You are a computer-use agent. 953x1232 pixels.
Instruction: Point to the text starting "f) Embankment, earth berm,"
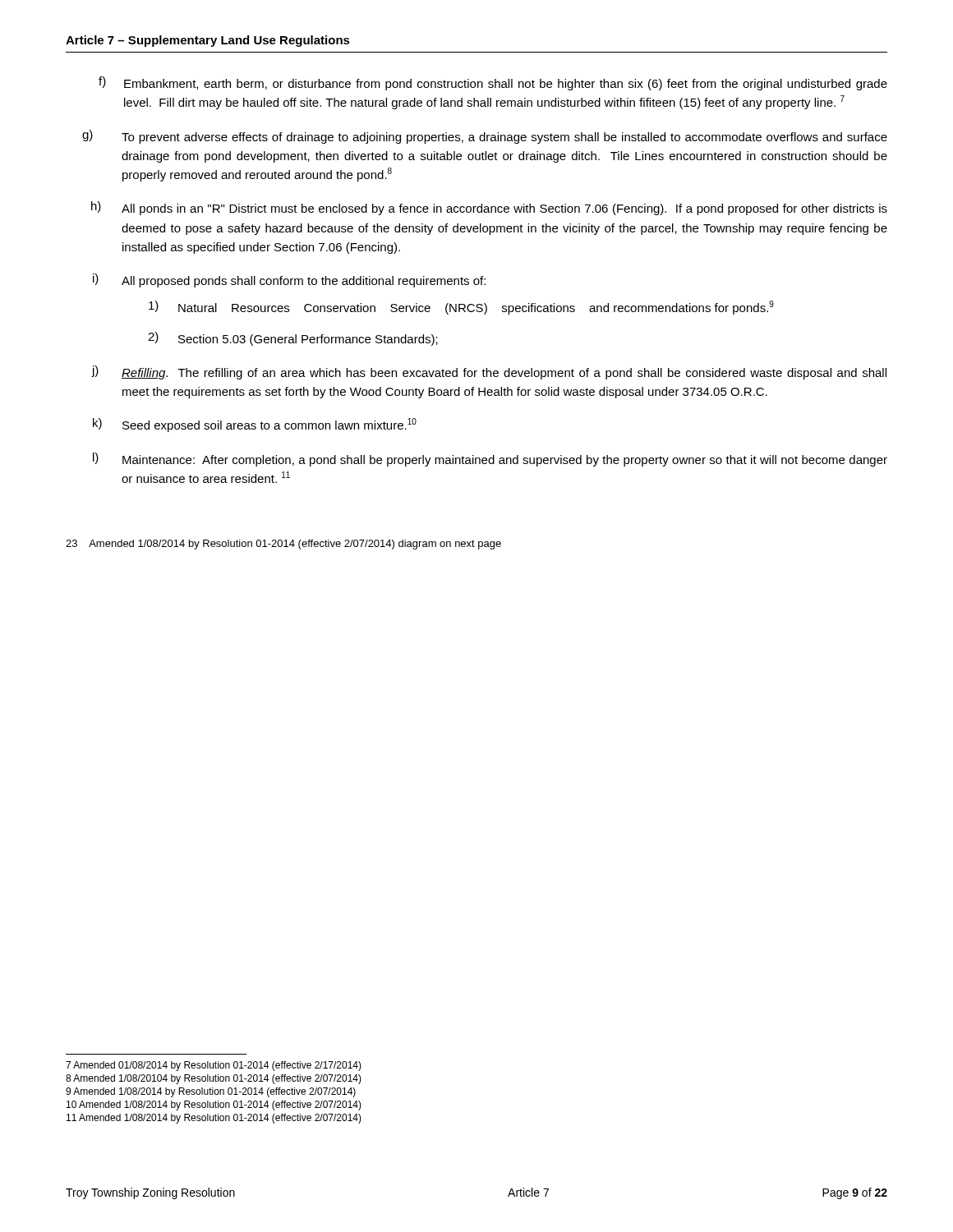tap(493, 93)
